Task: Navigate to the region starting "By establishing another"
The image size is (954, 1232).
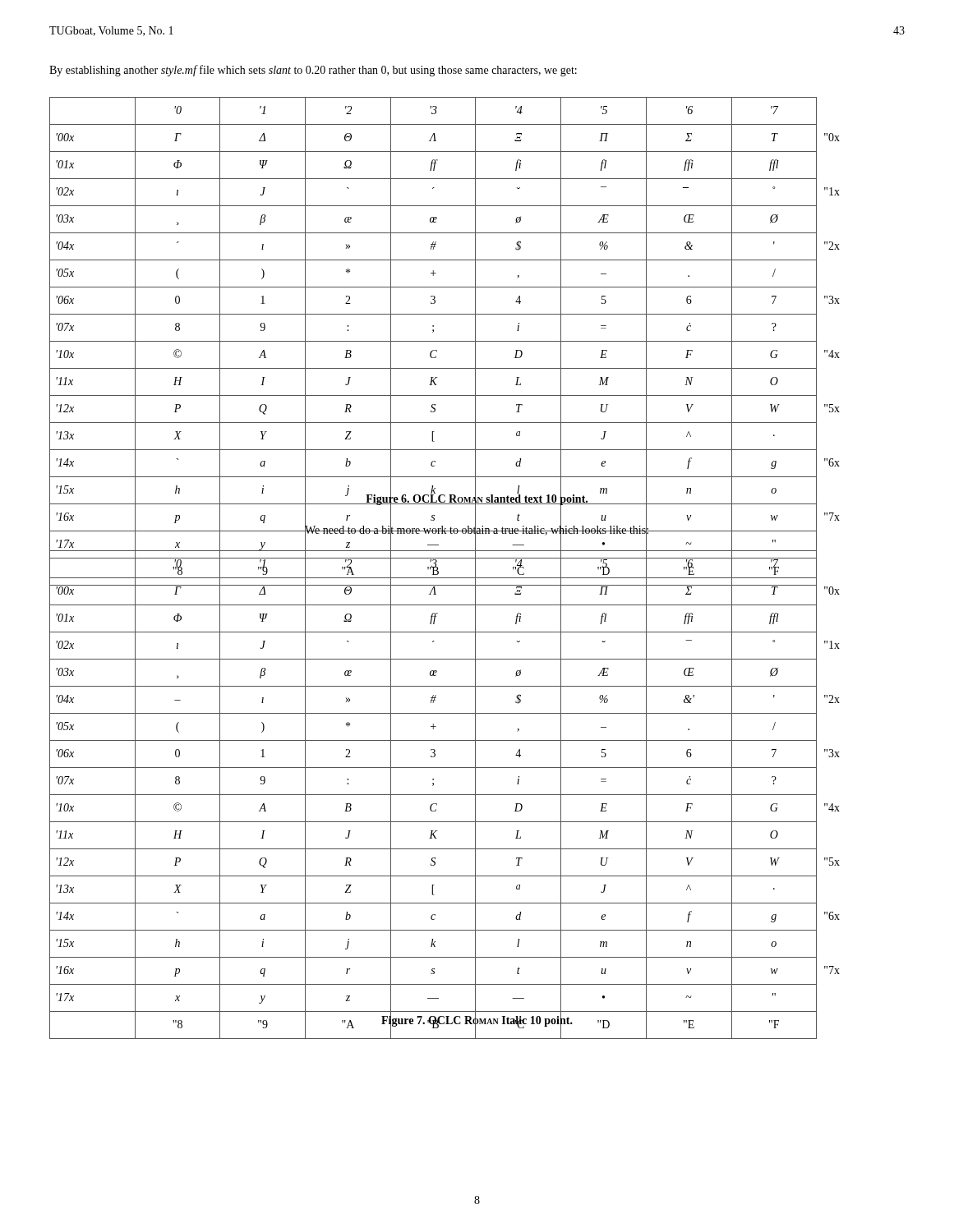Action: pyautogui.click(x=313, y=70)
